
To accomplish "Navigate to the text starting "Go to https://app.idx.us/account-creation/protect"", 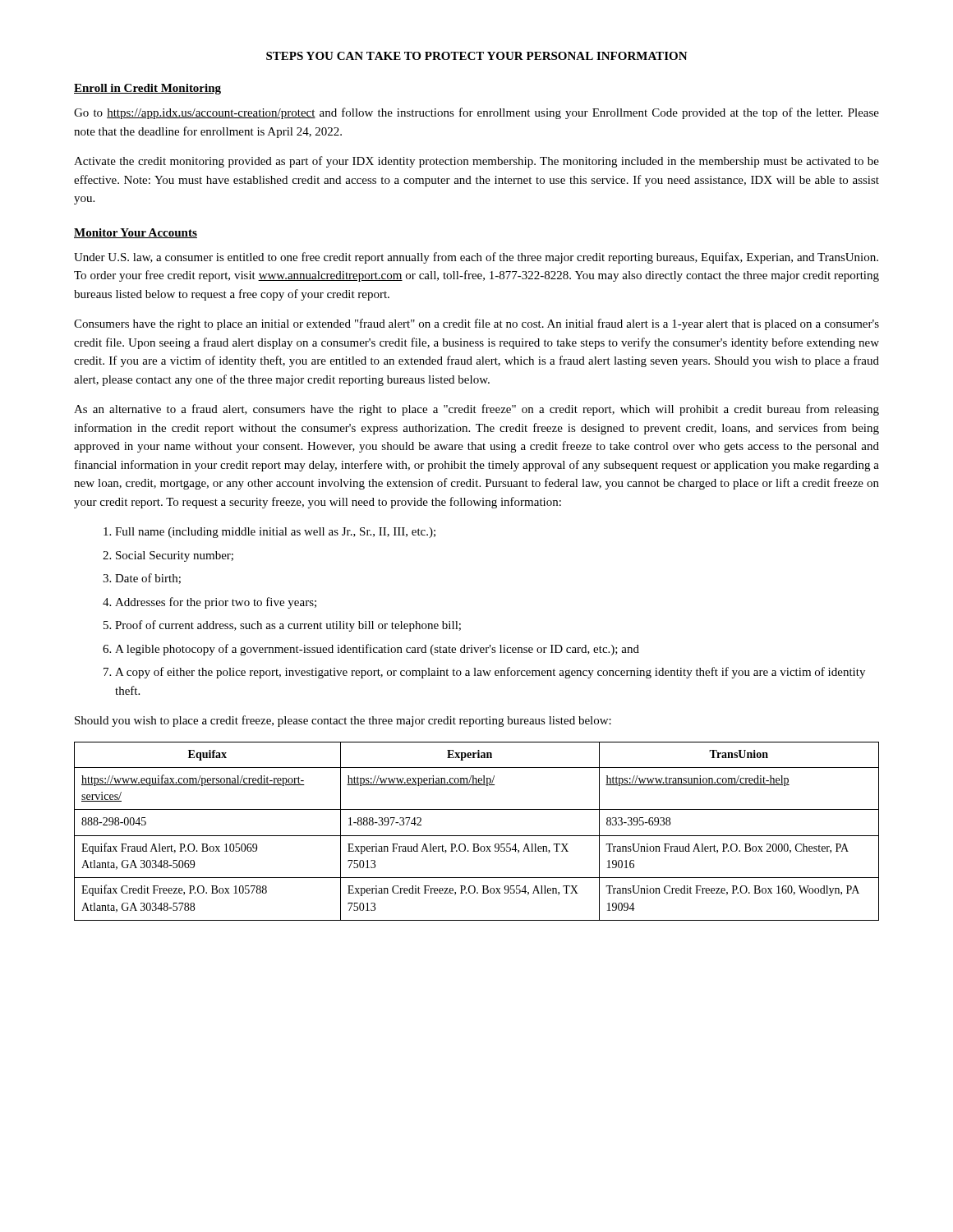I will (x=476, y=122).
